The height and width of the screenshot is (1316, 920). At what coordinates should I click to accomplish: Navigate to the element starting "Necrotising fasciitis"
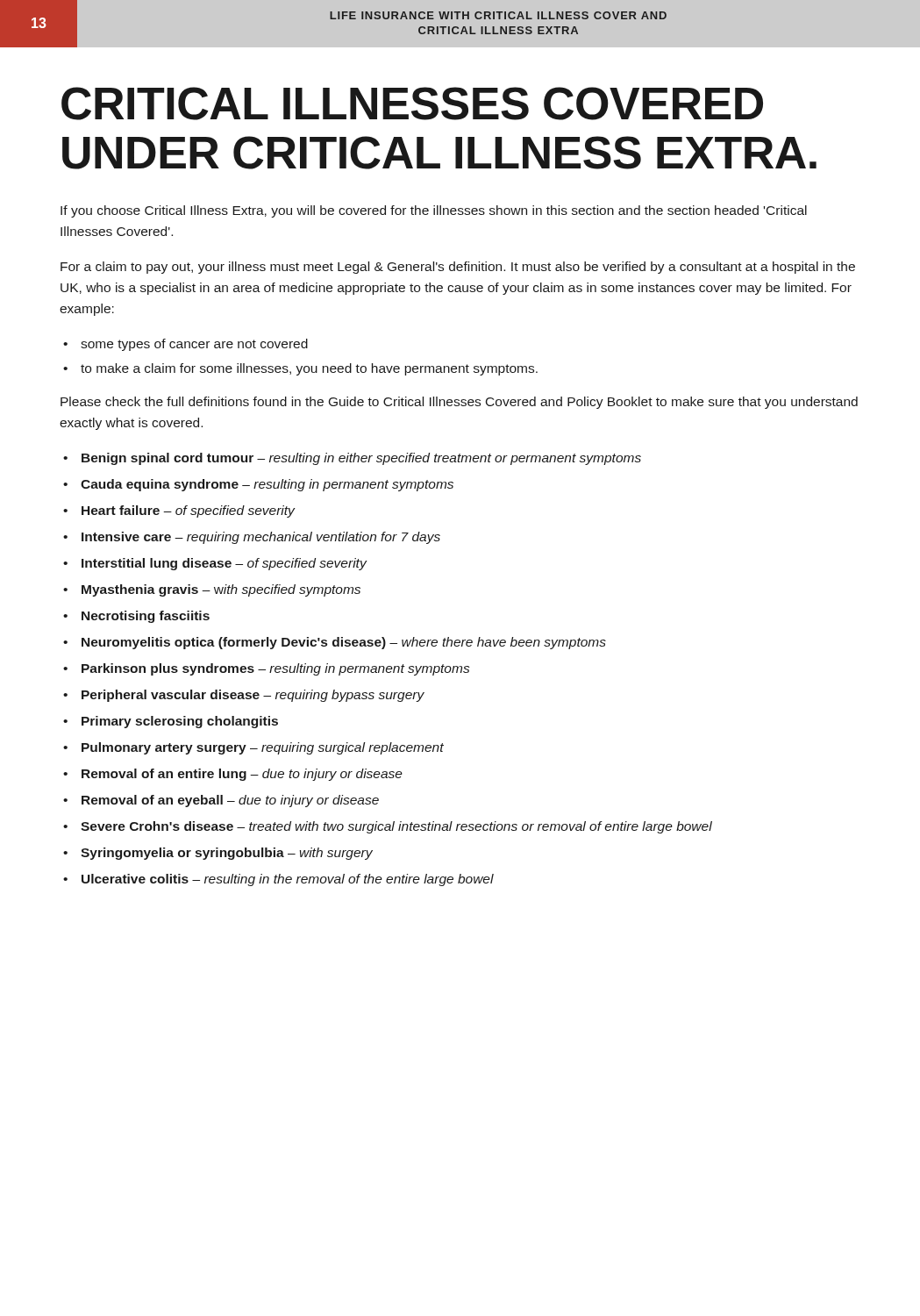pos(145,616)
